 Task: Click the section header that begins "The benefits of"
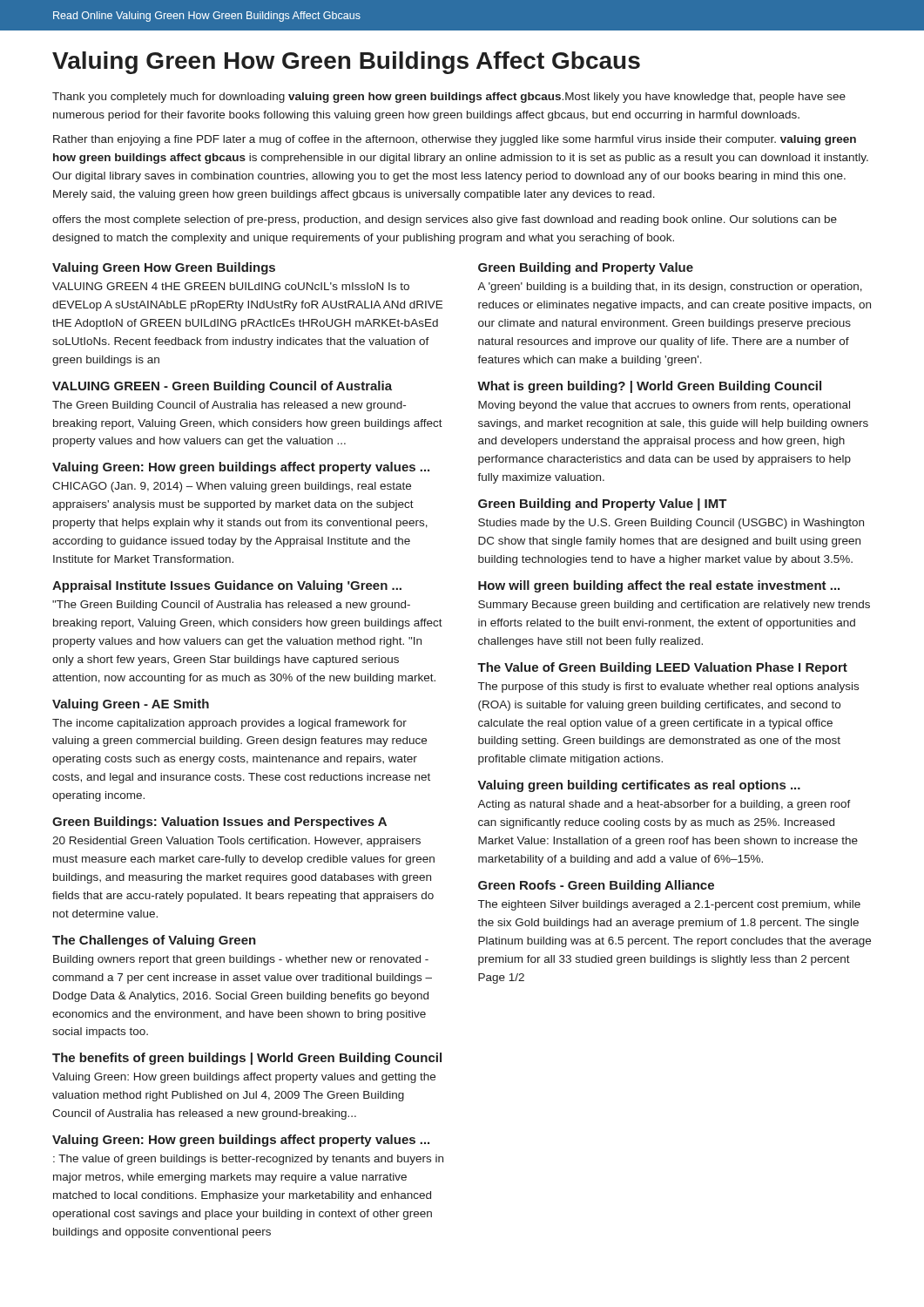247,1058
